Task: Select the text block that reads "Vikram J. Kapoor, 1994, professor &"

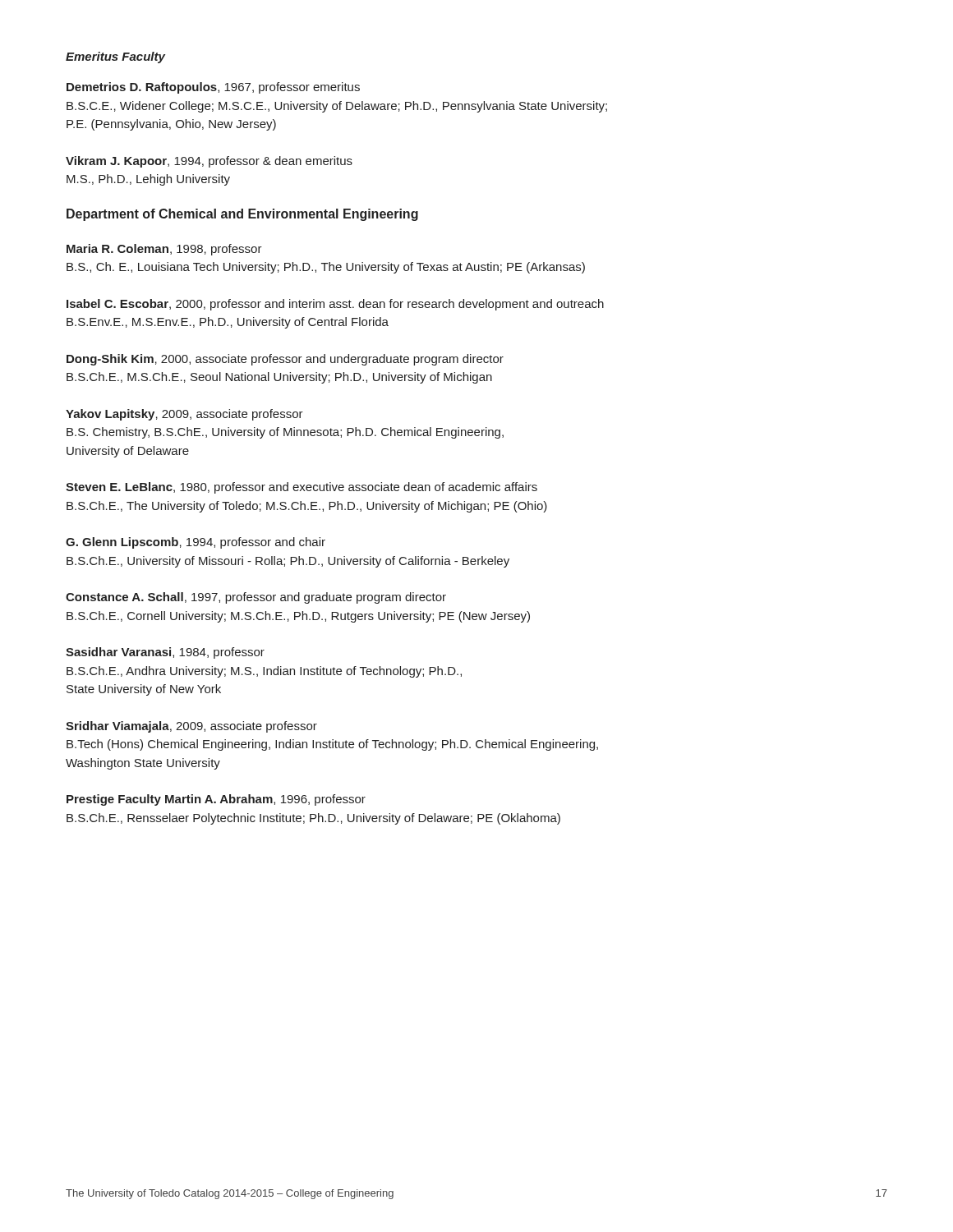Action: (x=209, y=162)
